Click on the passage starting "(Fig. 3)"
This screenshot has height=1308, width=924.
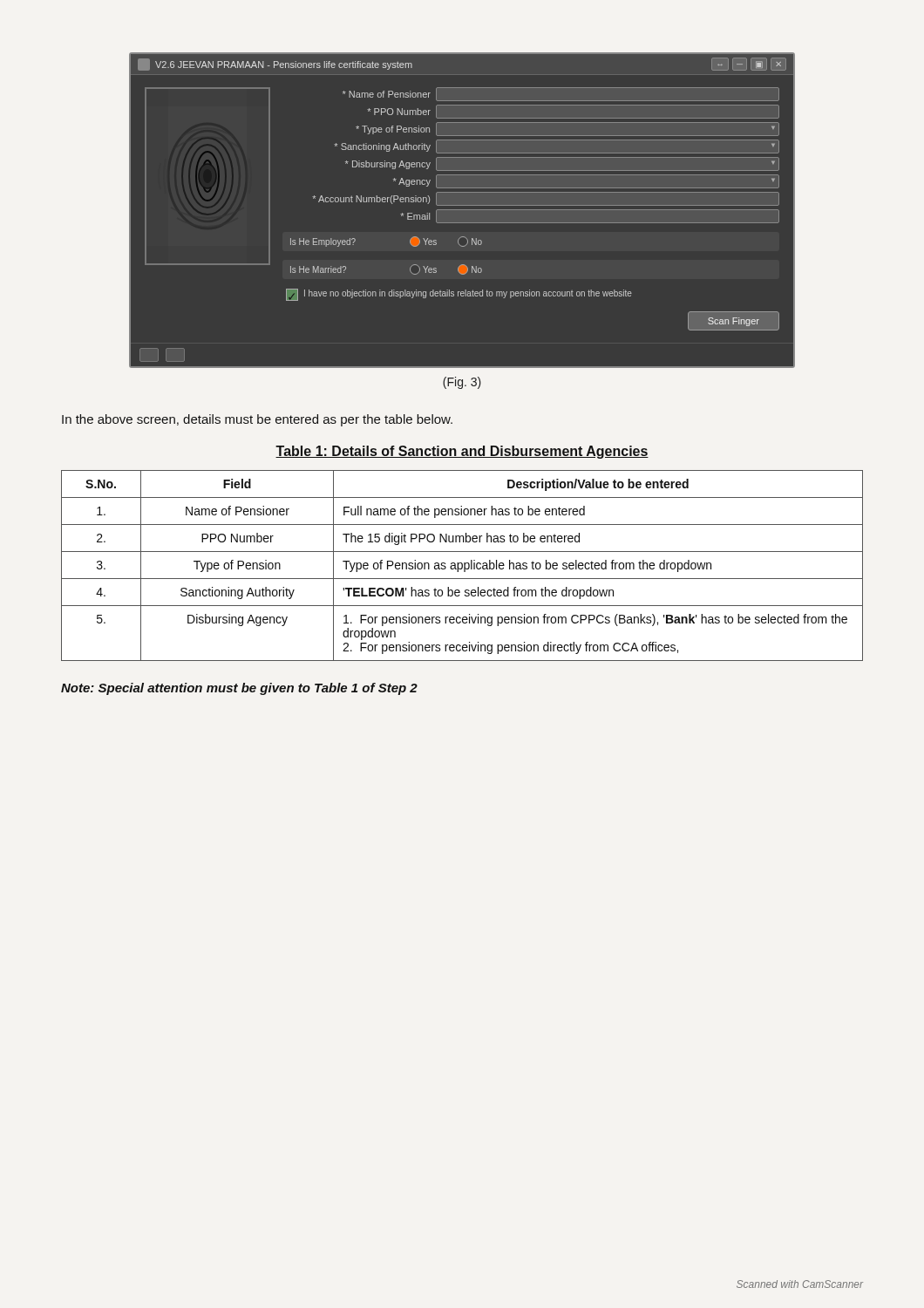pos(462,382)
